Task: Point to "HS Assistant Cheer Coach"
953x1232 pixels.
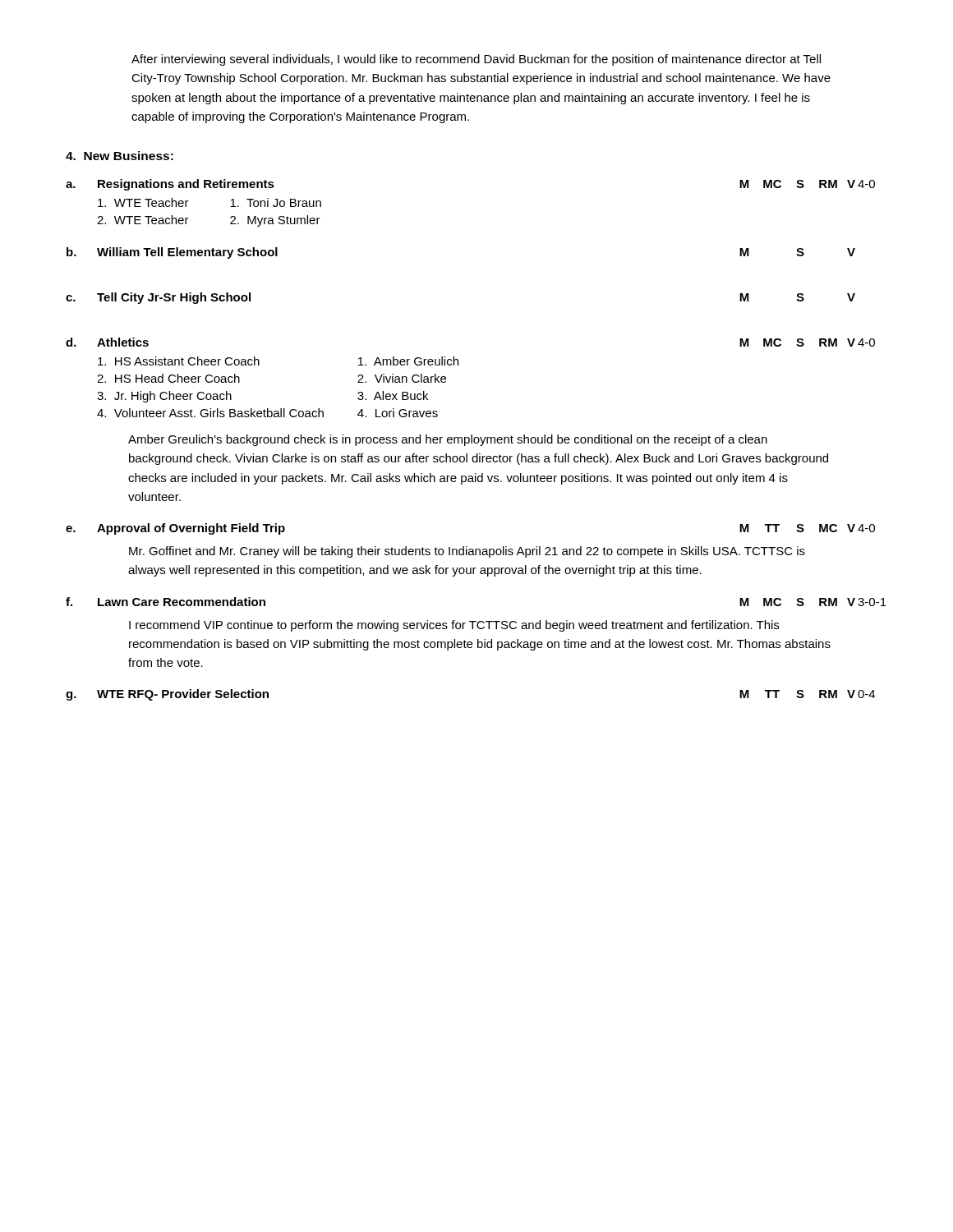Action: [x=178, y=361]
